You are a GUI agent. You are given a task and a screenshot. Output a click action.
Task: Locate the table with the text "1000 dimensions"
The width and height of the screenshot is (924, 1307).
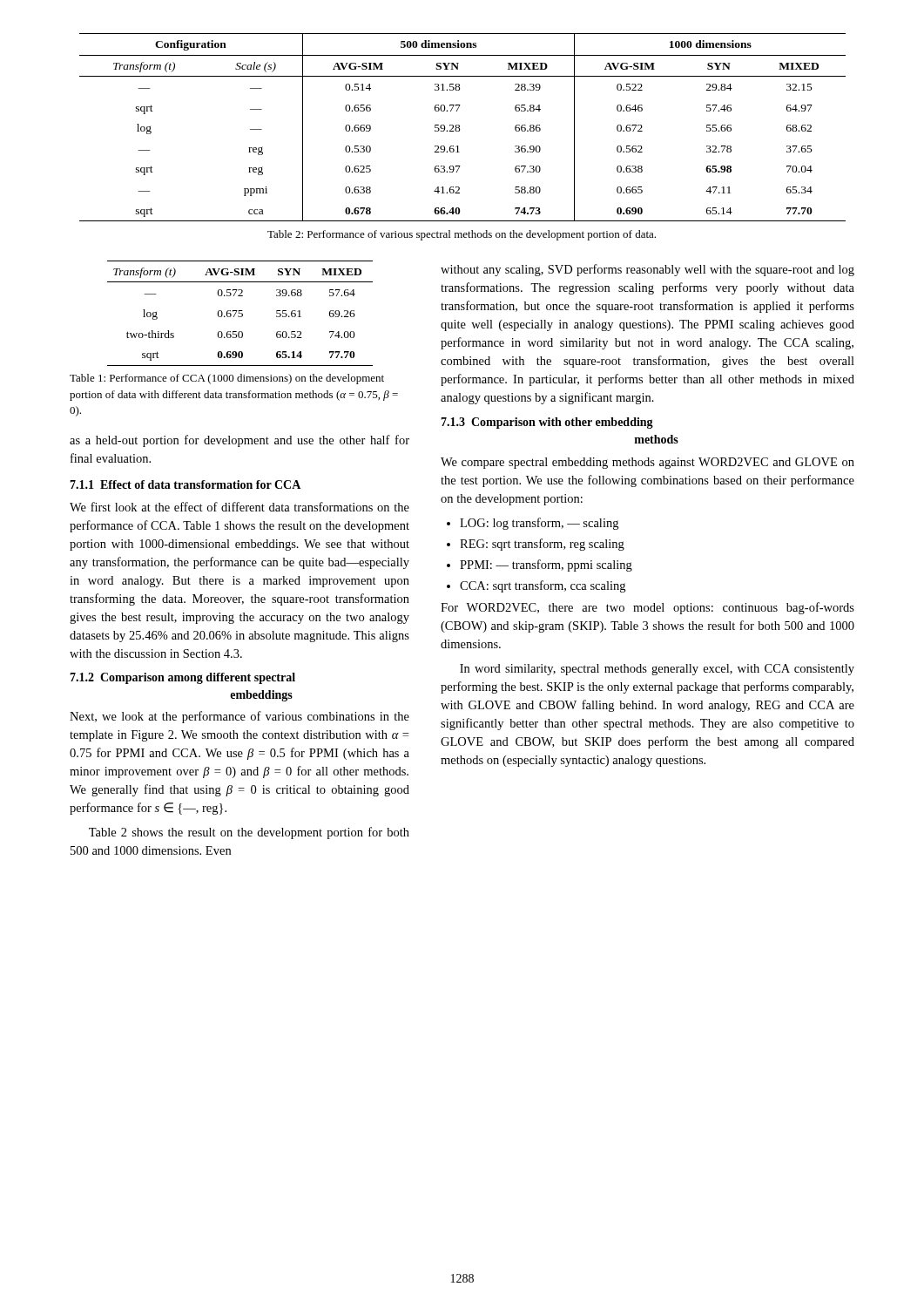coord(462,127)
